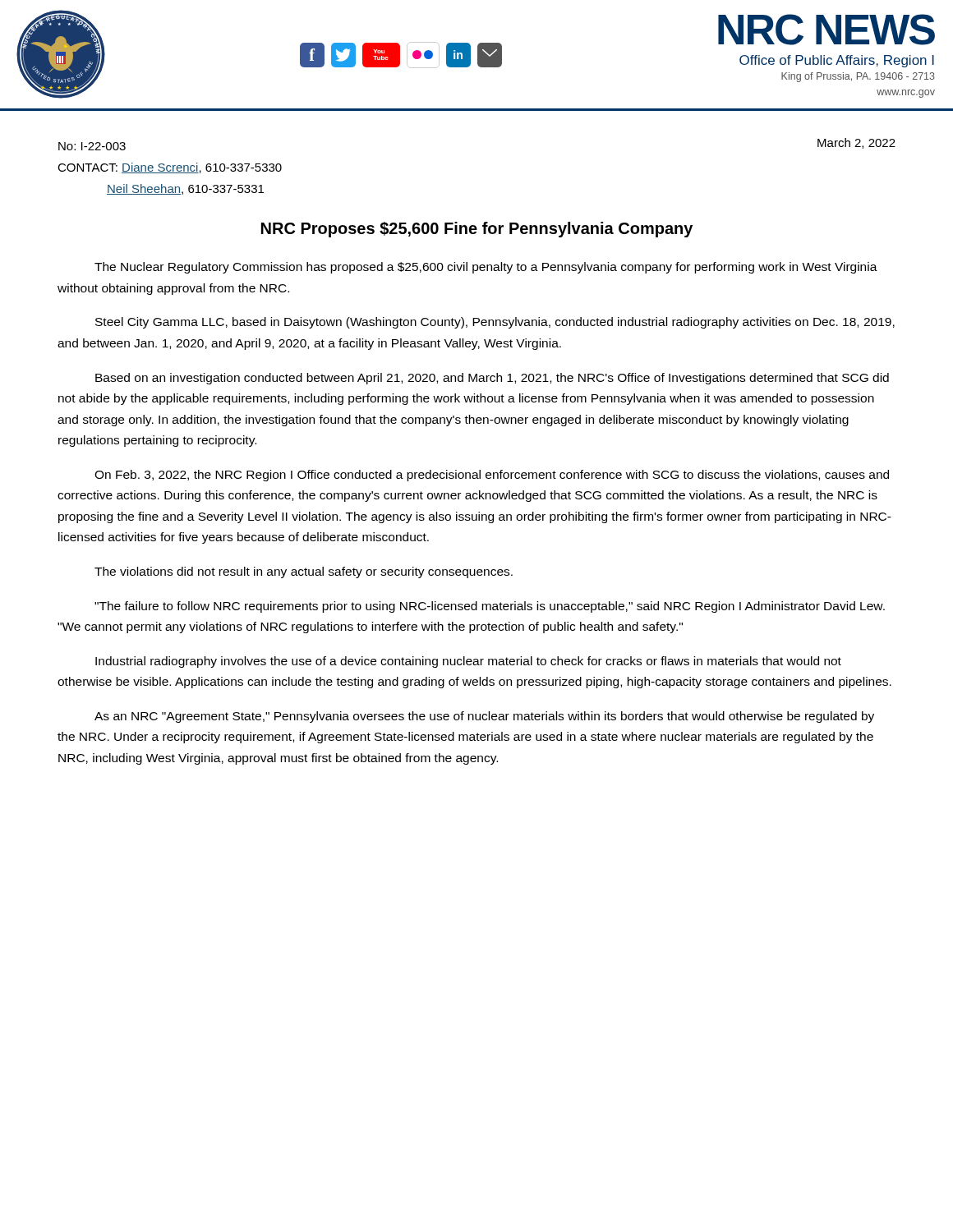
Task: Select the block starting "Steel City Gamma LLC, based in Daisytown"
Action: (476, 332)
